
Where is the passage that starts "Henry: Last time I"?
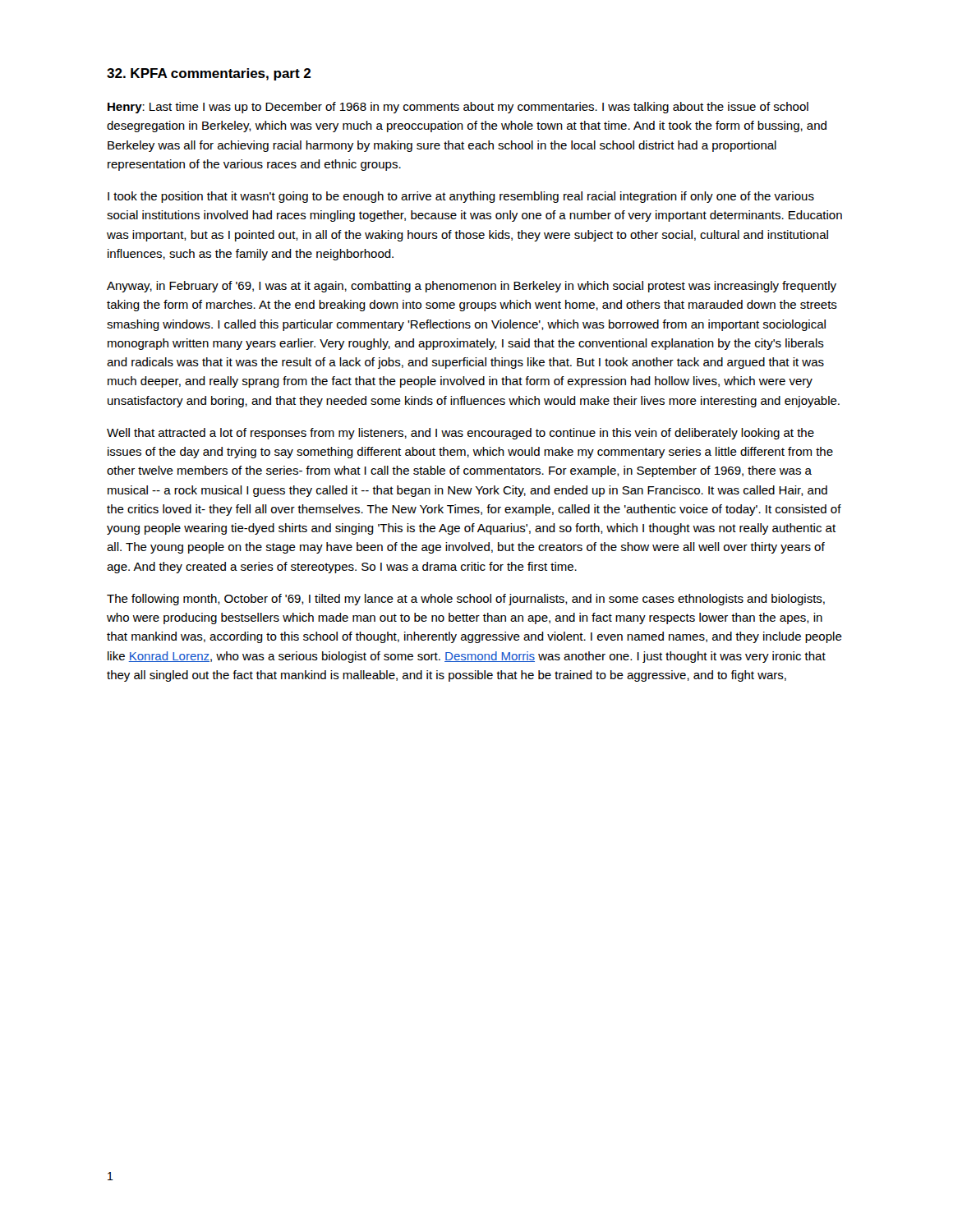(476, 135)
